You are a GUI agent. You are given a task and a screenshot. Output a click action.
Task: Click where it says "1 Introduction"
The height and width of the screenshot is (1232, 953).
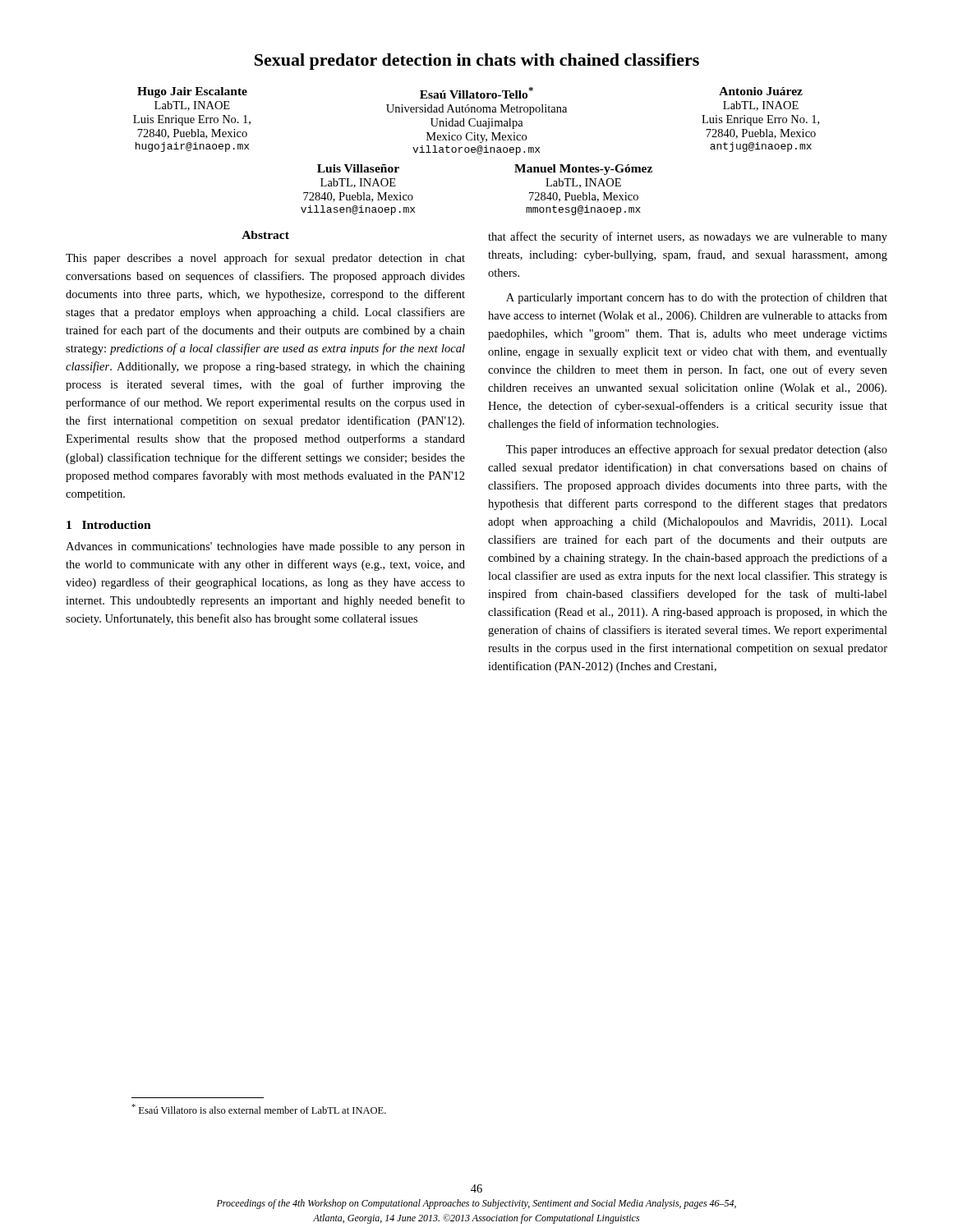[x=108, y=524]
